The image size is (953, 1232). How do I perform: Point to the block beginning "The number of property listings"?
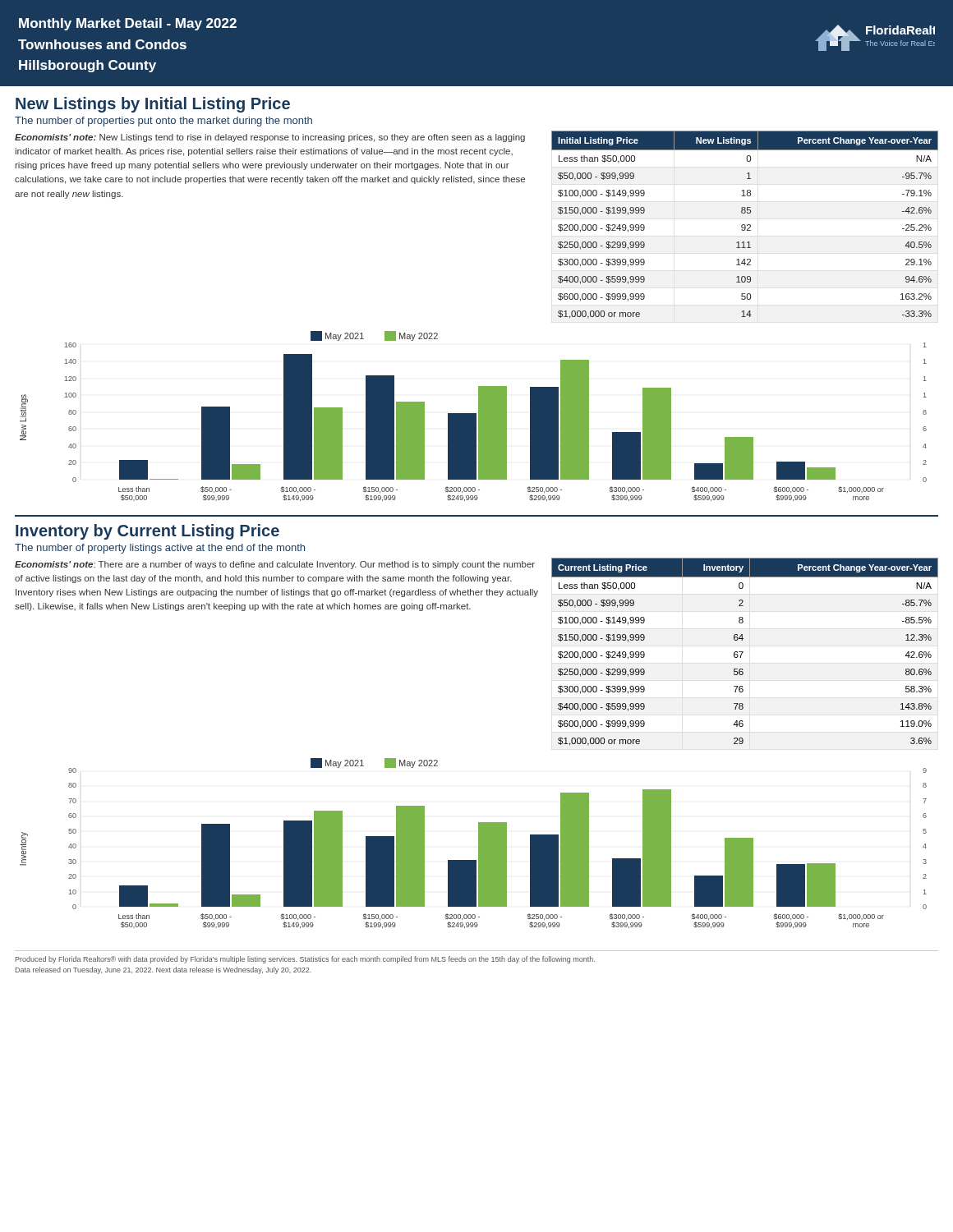(160, 547)
